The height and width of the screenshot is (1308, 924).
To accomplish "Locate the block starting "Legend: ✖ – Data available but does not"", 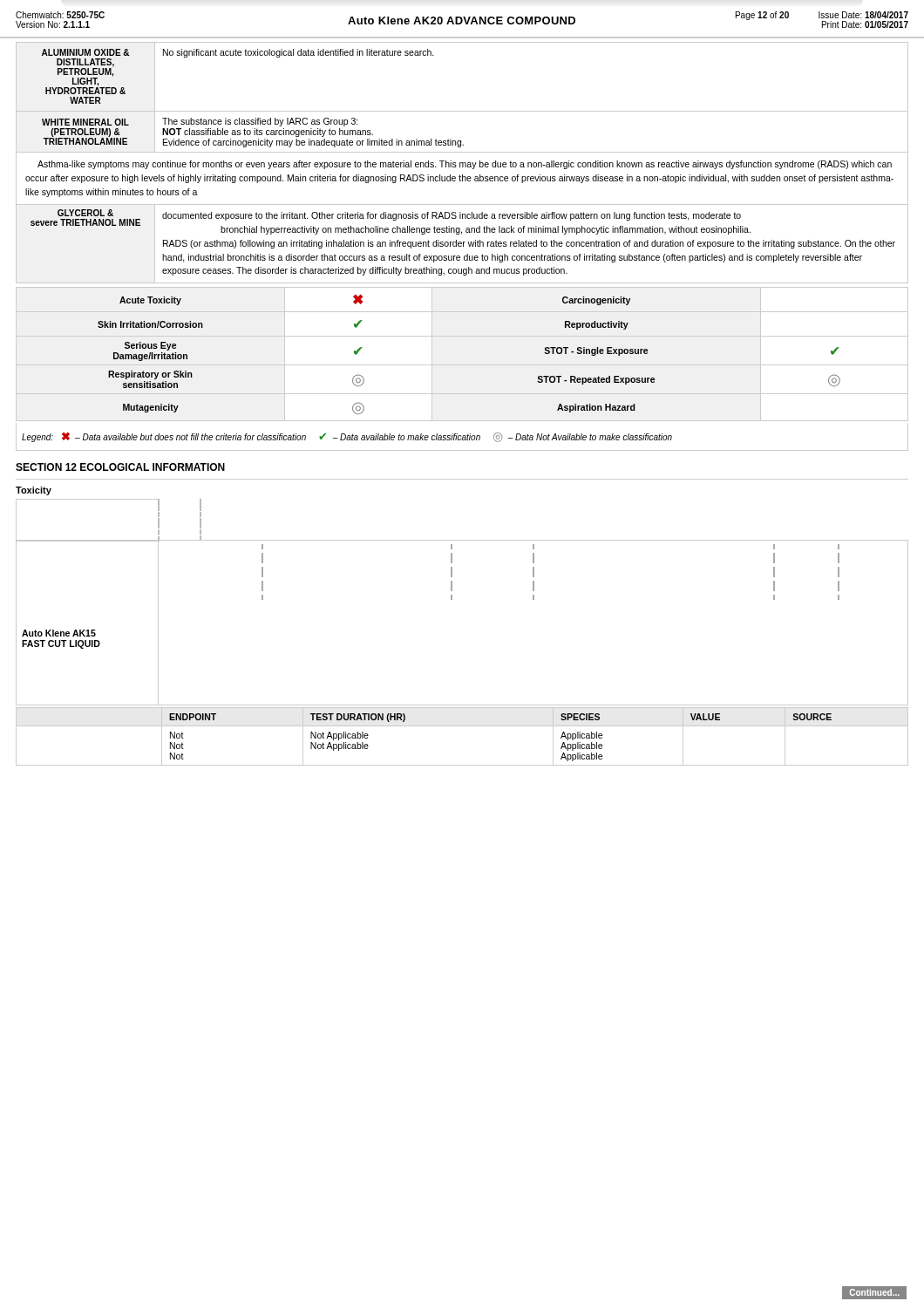I will (x=347, y=436).
